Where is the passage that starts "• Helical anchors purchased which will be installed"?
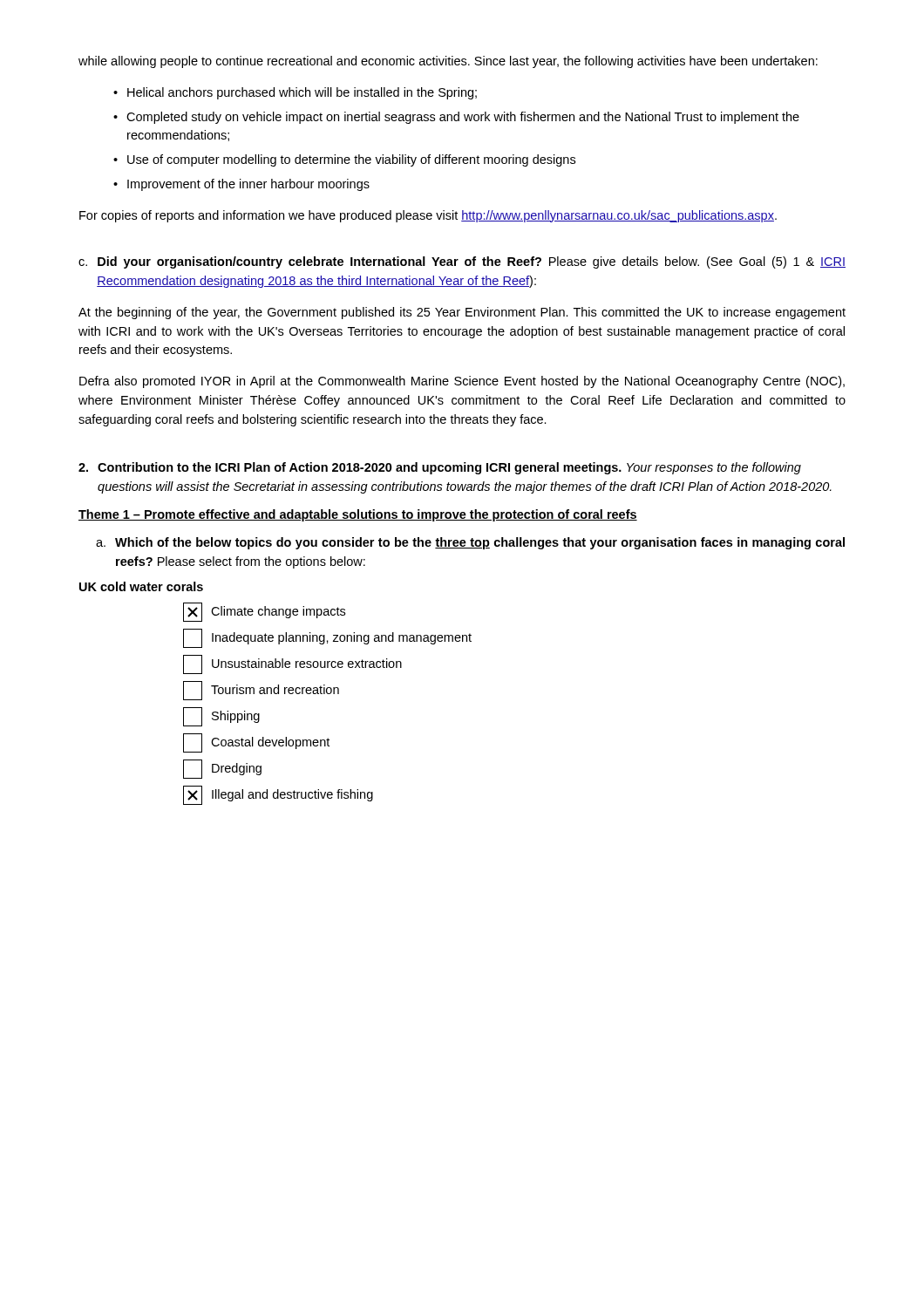 (x=479, y=93)
